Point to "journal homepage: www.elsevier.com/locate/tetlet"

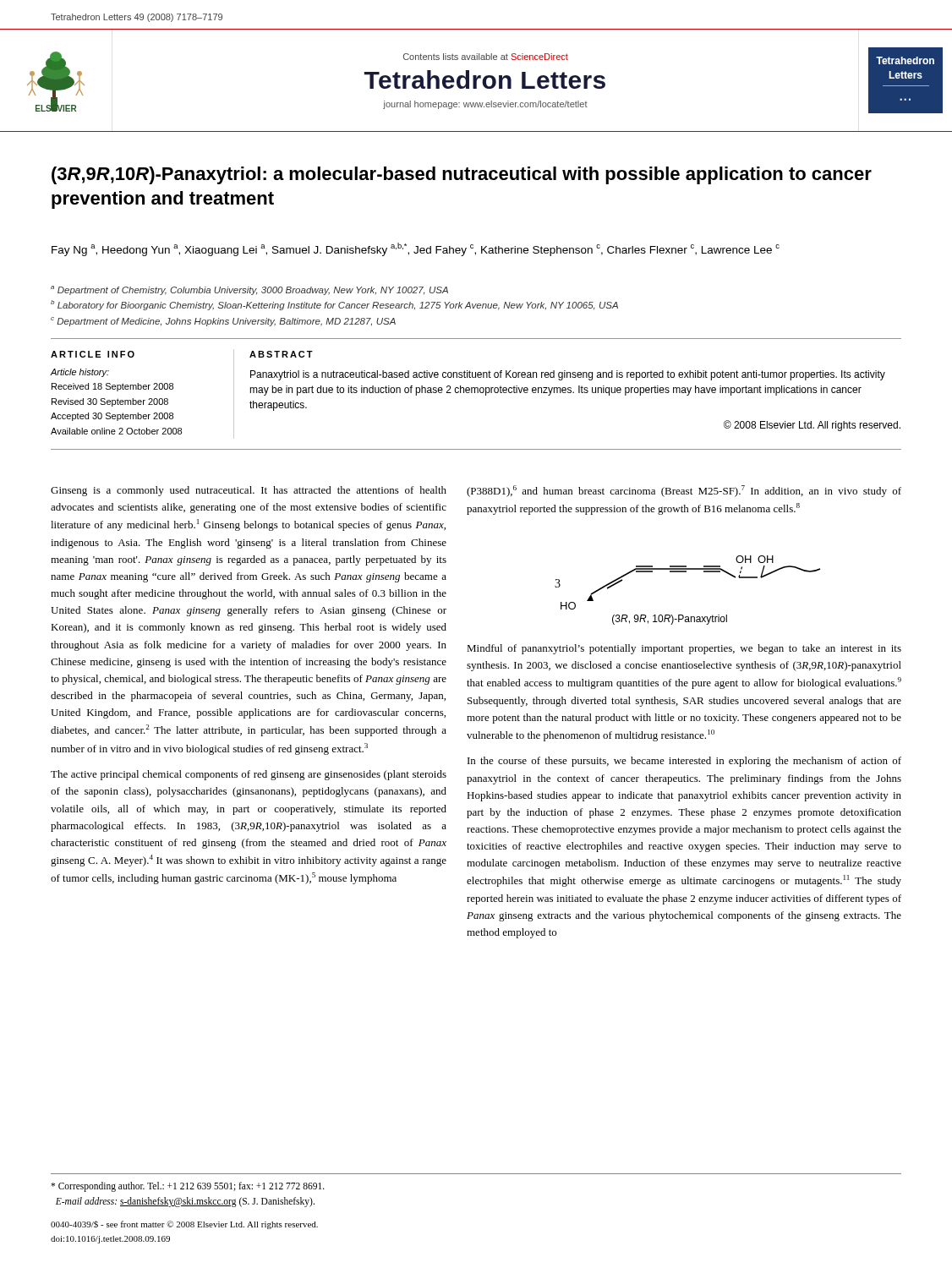485,104
